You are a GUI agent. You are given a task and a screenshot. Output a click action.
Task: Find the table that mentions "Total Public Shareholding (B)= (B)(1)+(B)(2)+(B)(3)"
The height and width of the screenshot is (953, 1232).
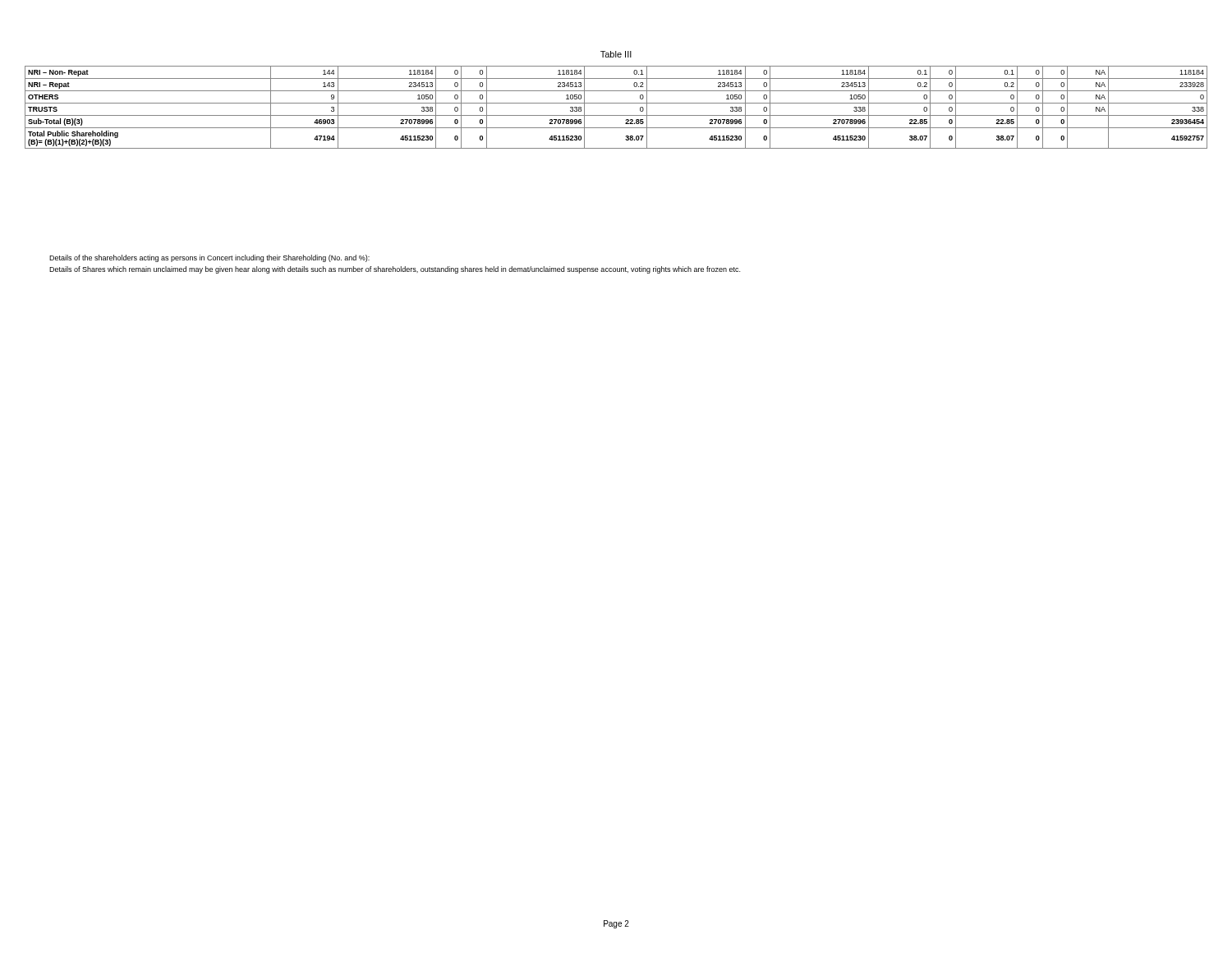pos(616,107)
